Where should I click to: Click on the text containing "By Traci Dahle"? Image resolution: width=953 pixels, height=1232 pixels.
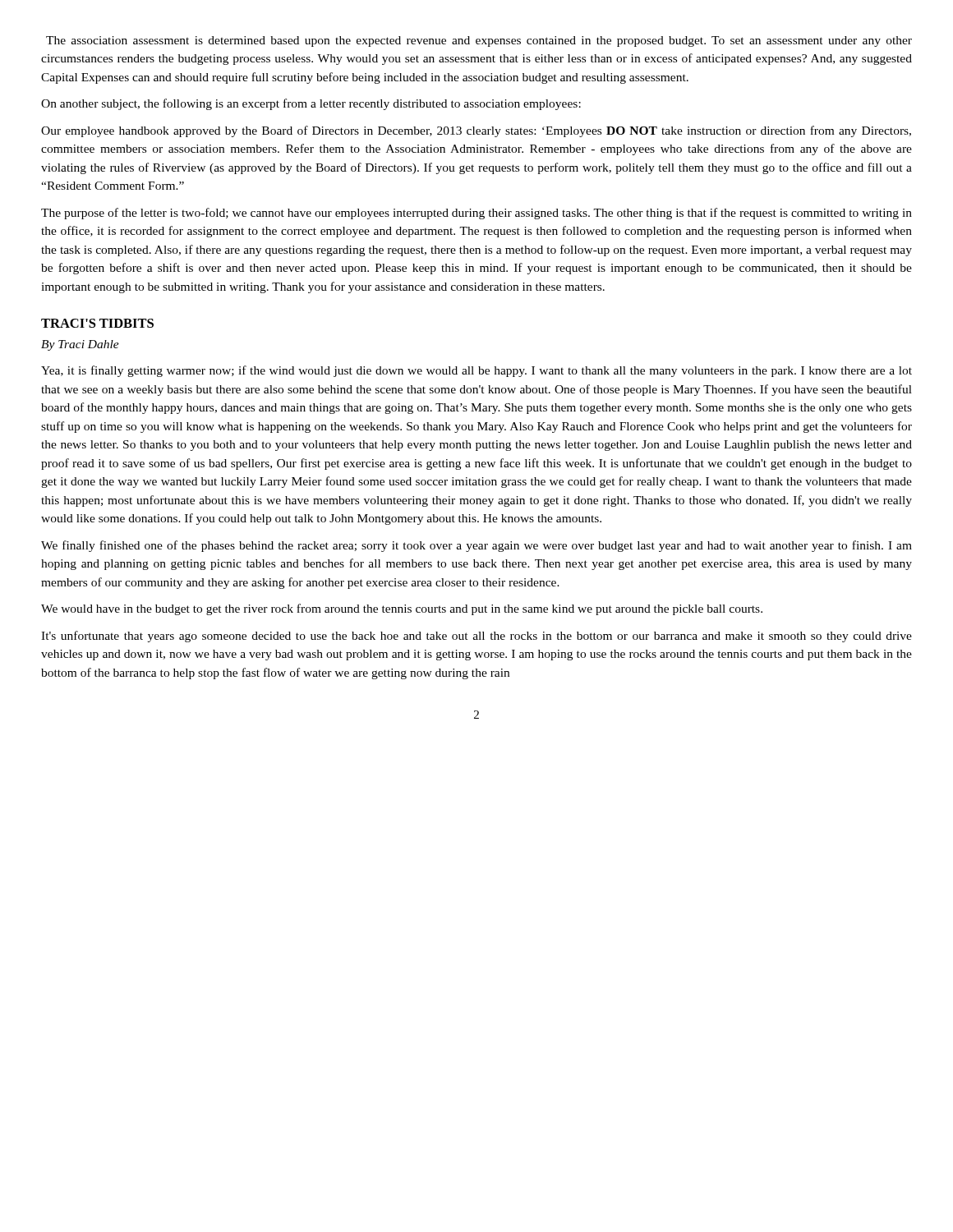[x=80, y=345]
